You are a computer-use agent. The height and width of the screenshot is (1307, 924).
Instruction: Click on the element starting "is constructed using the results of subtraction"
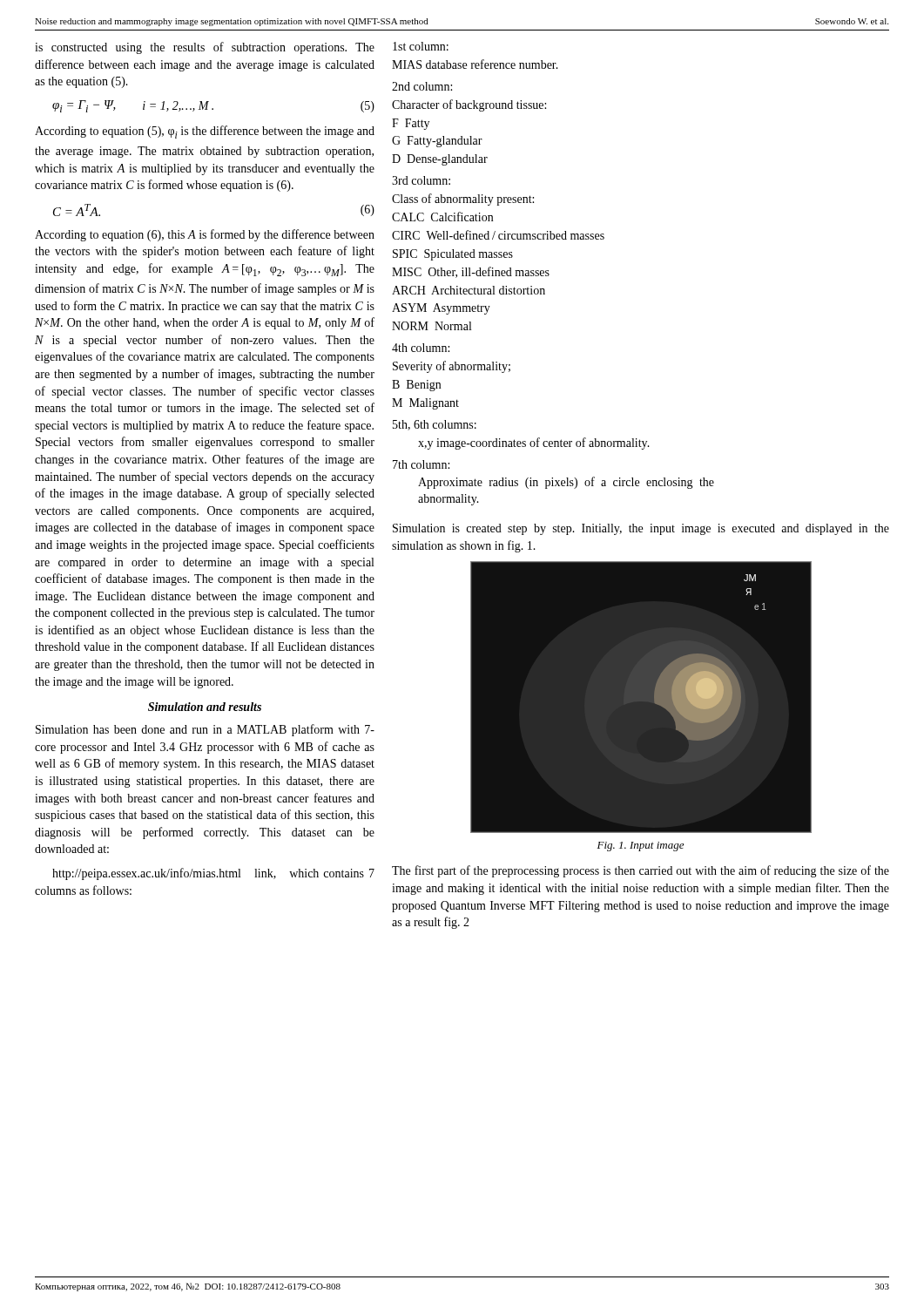(205, 65)
